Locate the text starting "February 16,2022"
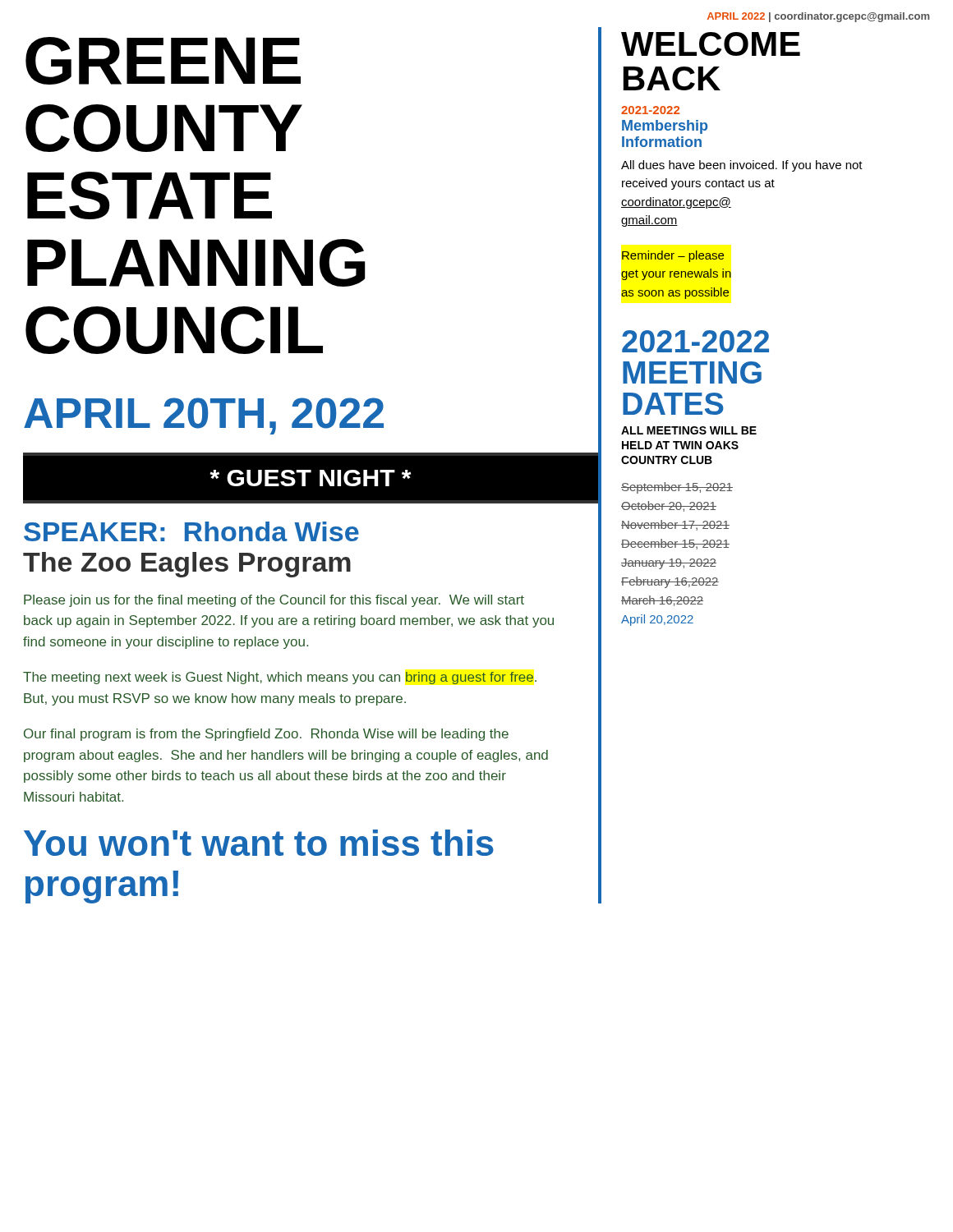Screen dimensions: 1232x953 click(x=670, y=581)
